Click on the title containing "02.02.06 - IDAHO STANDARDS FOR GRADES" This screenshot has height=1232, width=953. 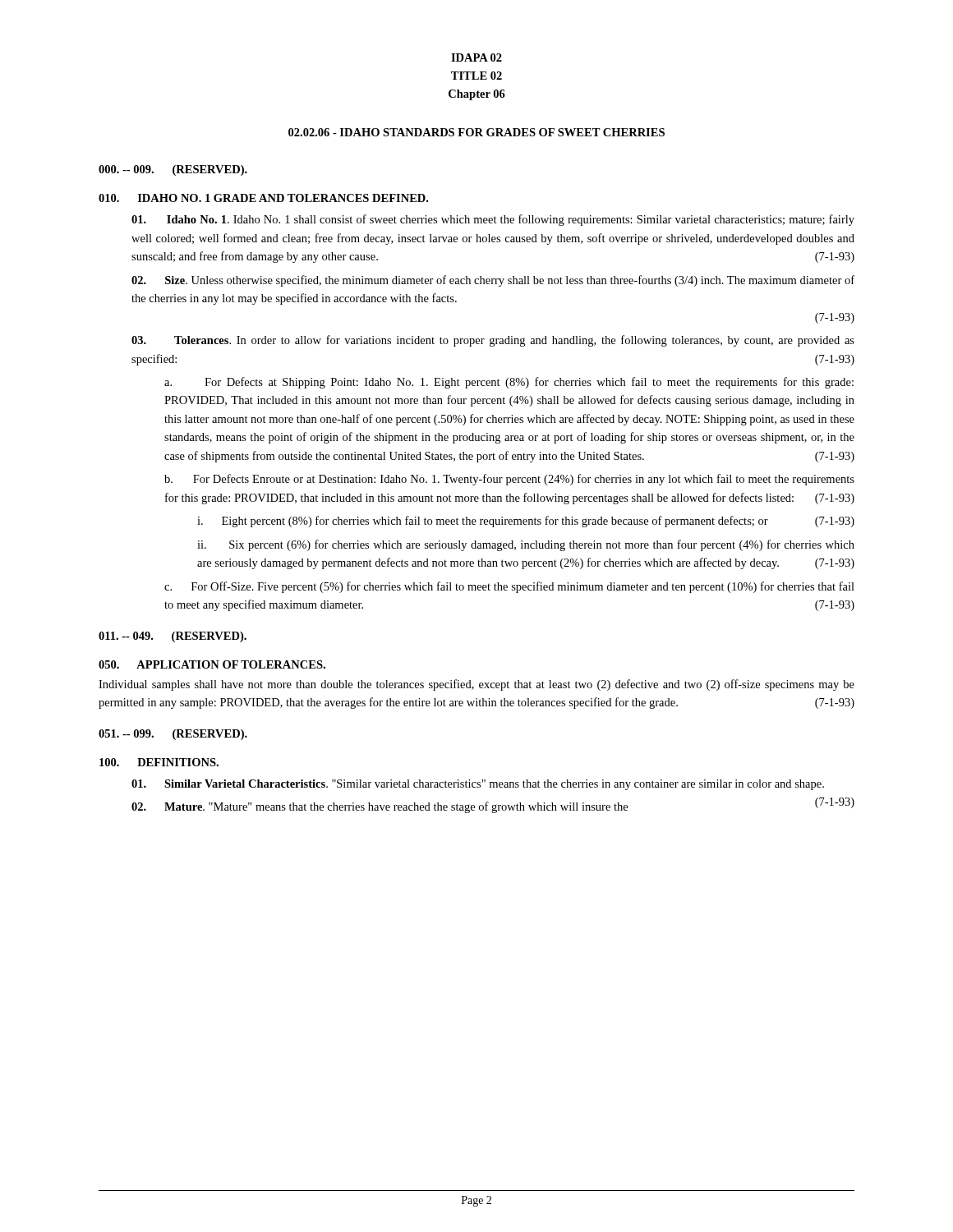(476, 132)
